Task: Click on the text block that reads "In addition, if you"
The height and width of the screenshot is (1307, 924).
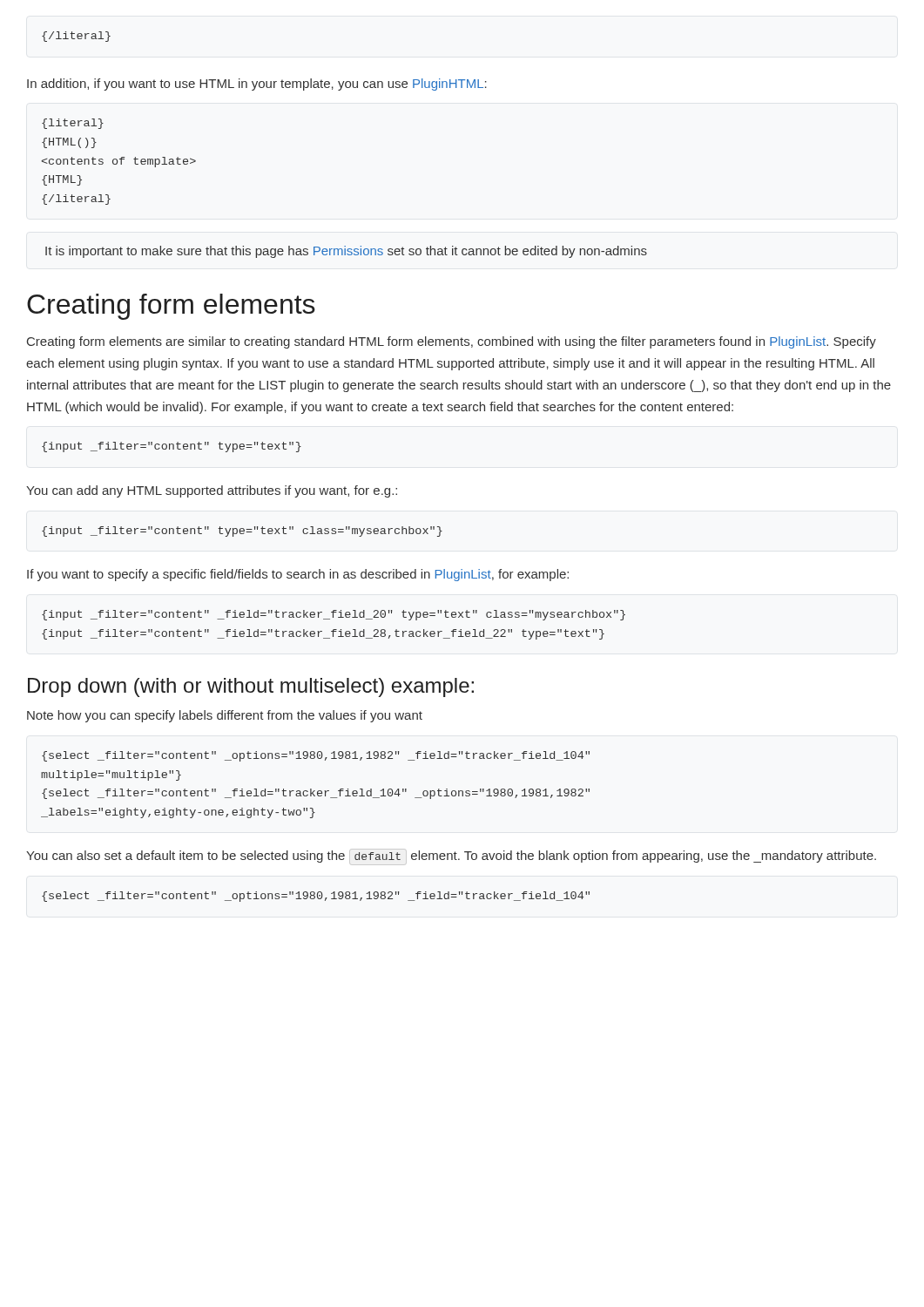Action: [257, 83]
